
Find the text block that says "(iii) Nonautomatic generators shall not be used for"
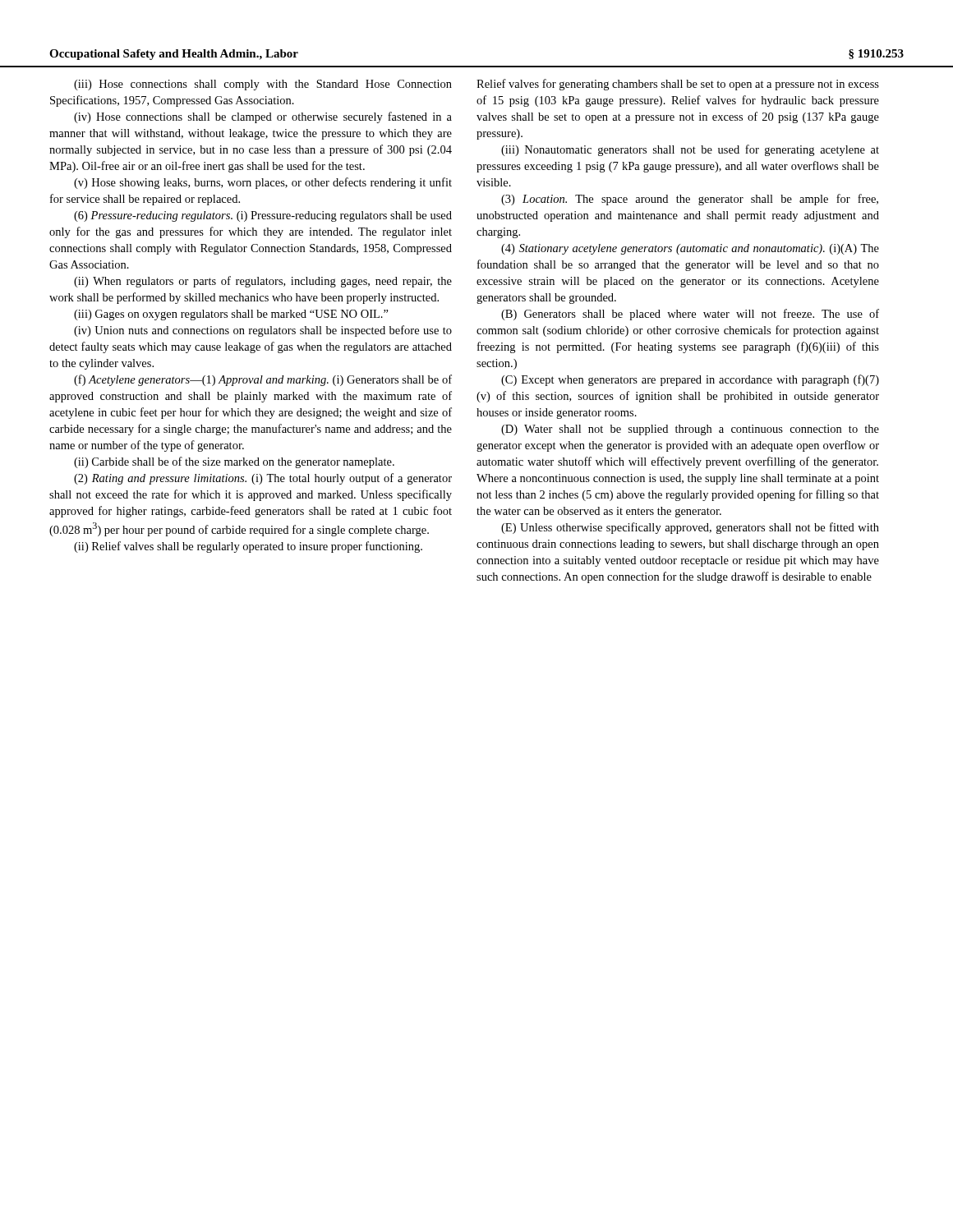(x=678, y=166)
